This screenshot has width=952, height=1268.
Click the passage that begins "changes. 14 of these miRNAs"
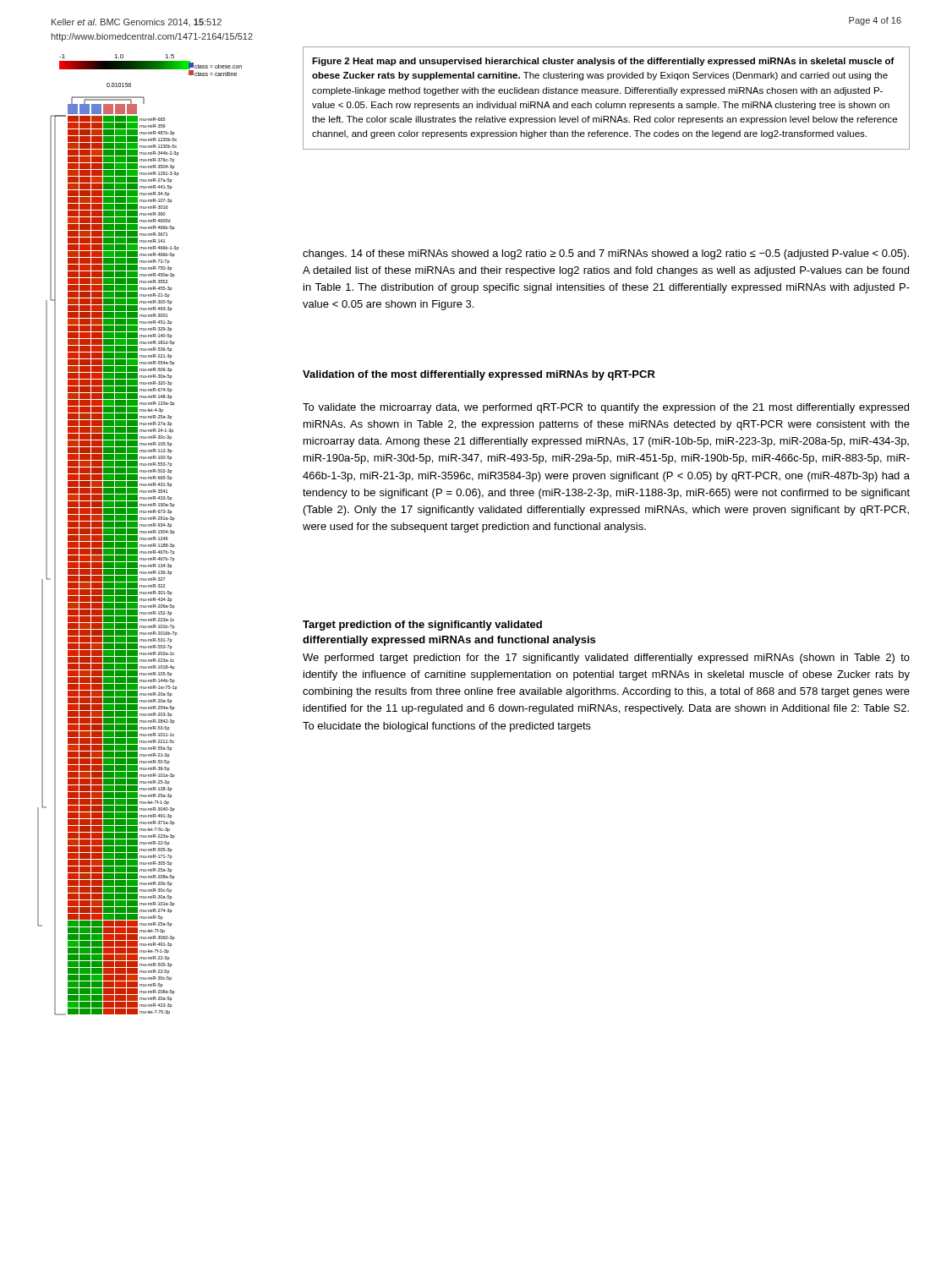[606, 279]
